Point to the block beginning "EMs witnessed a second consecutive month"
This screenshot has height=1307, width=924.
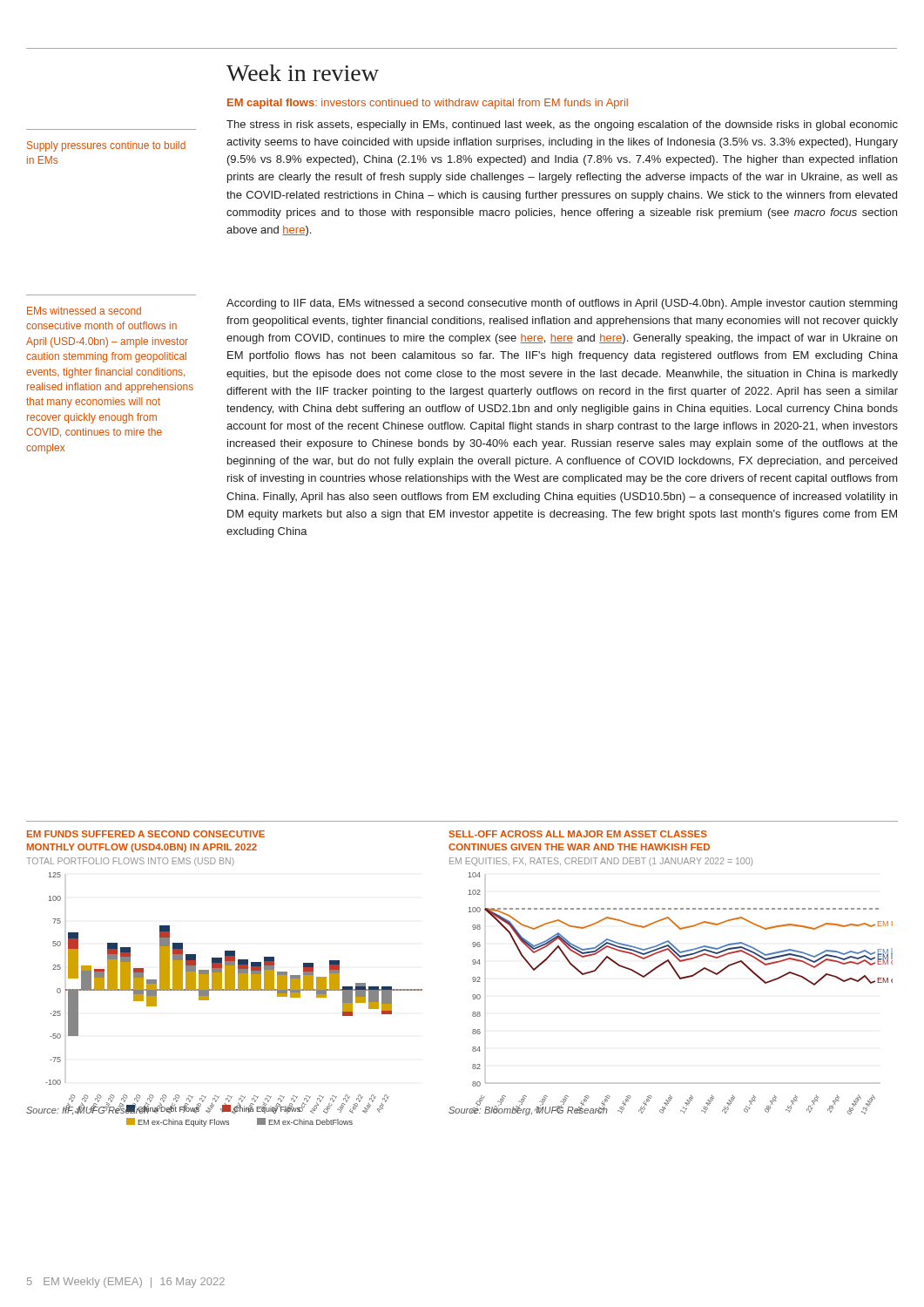110,379
